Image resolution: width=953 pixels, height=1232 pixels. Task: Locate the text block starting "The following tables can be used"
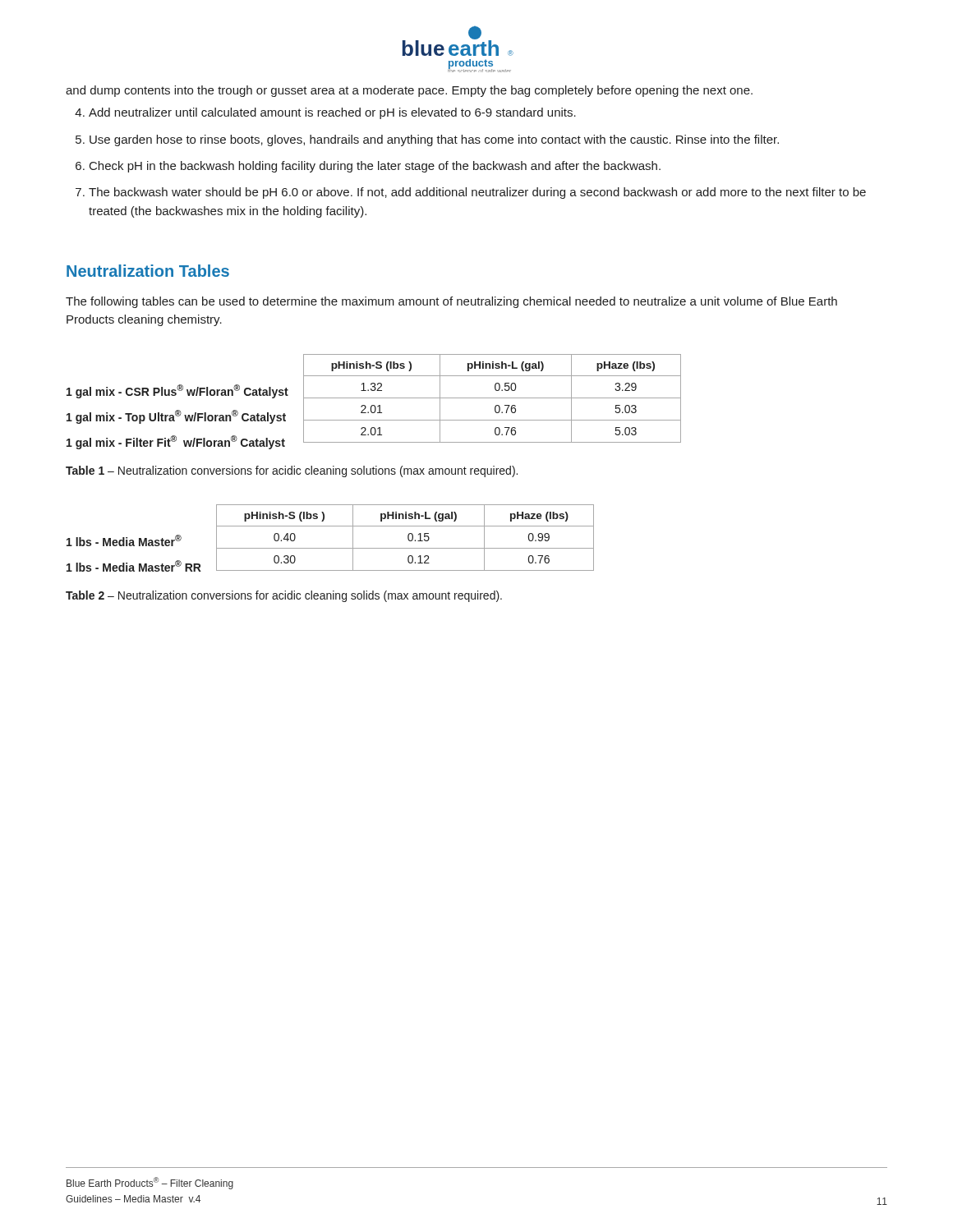pyautogui.click(x=452, y=310)
